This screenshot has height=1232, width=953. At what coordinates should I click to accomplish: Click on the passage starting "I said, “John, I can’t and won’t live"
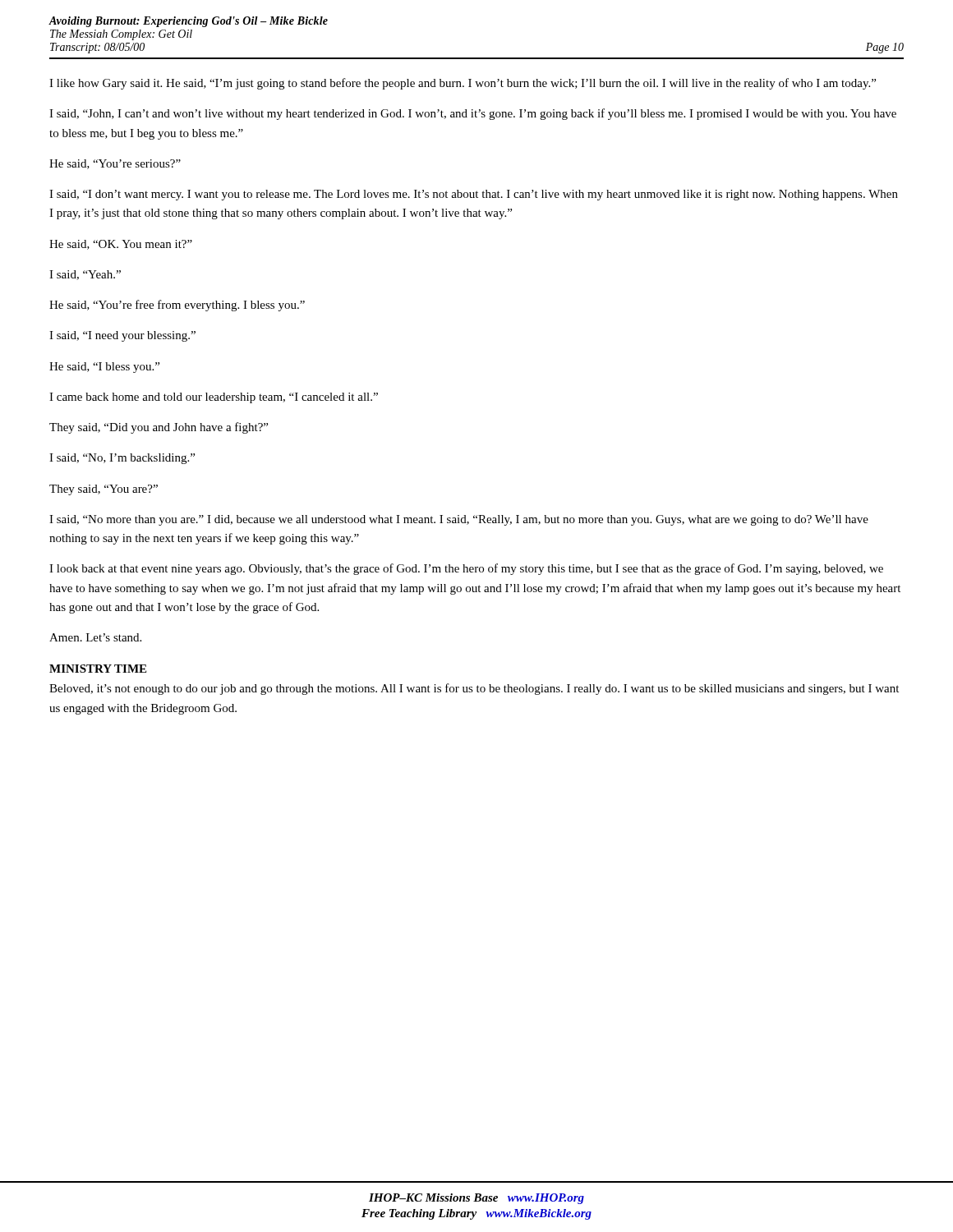pos(473,123)
